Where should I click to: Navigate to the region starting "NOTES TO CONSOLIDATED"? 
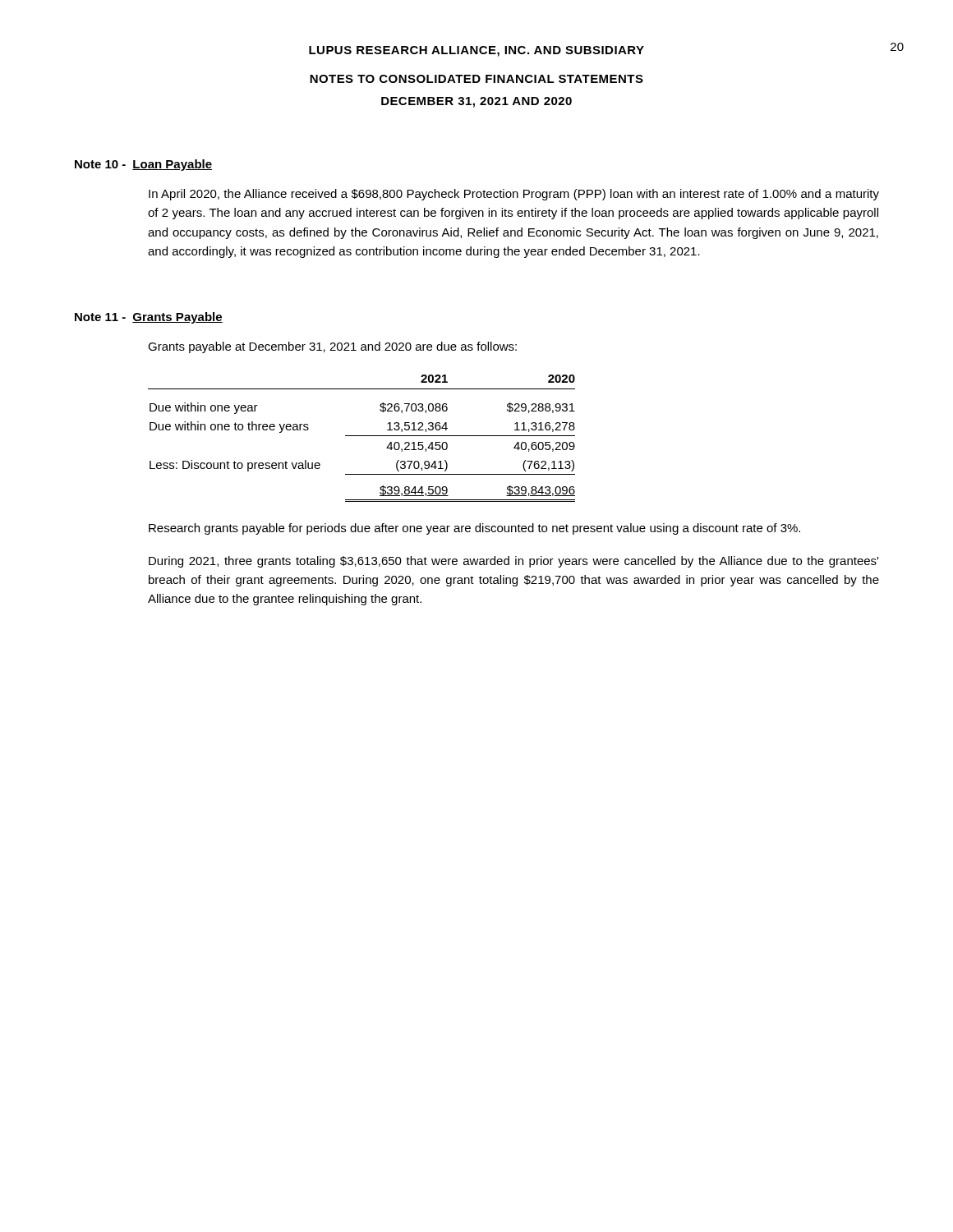[476, 78]
